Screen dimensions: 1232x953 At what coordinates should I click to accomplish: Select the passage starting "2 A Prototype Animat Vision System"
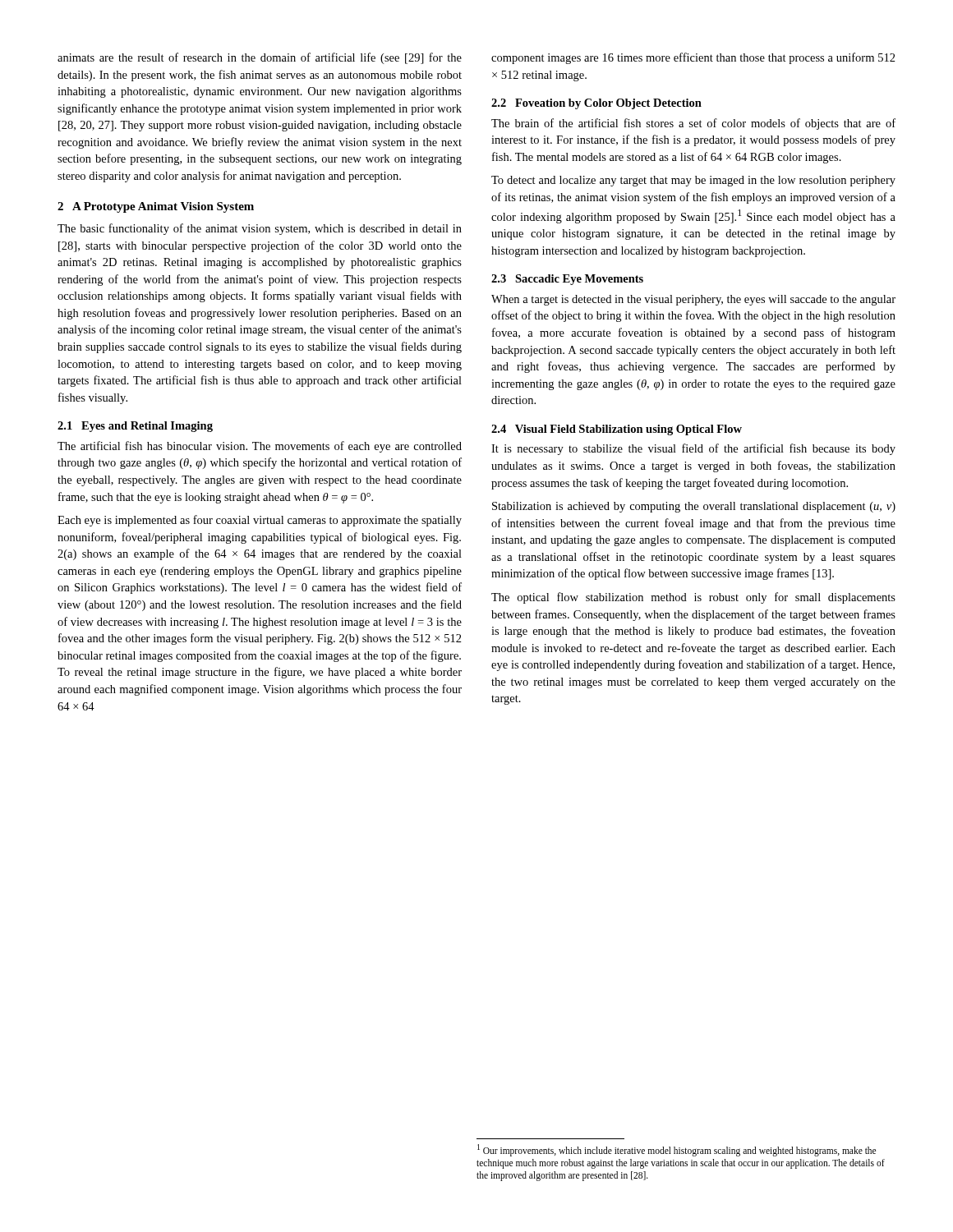click(260, 206)
